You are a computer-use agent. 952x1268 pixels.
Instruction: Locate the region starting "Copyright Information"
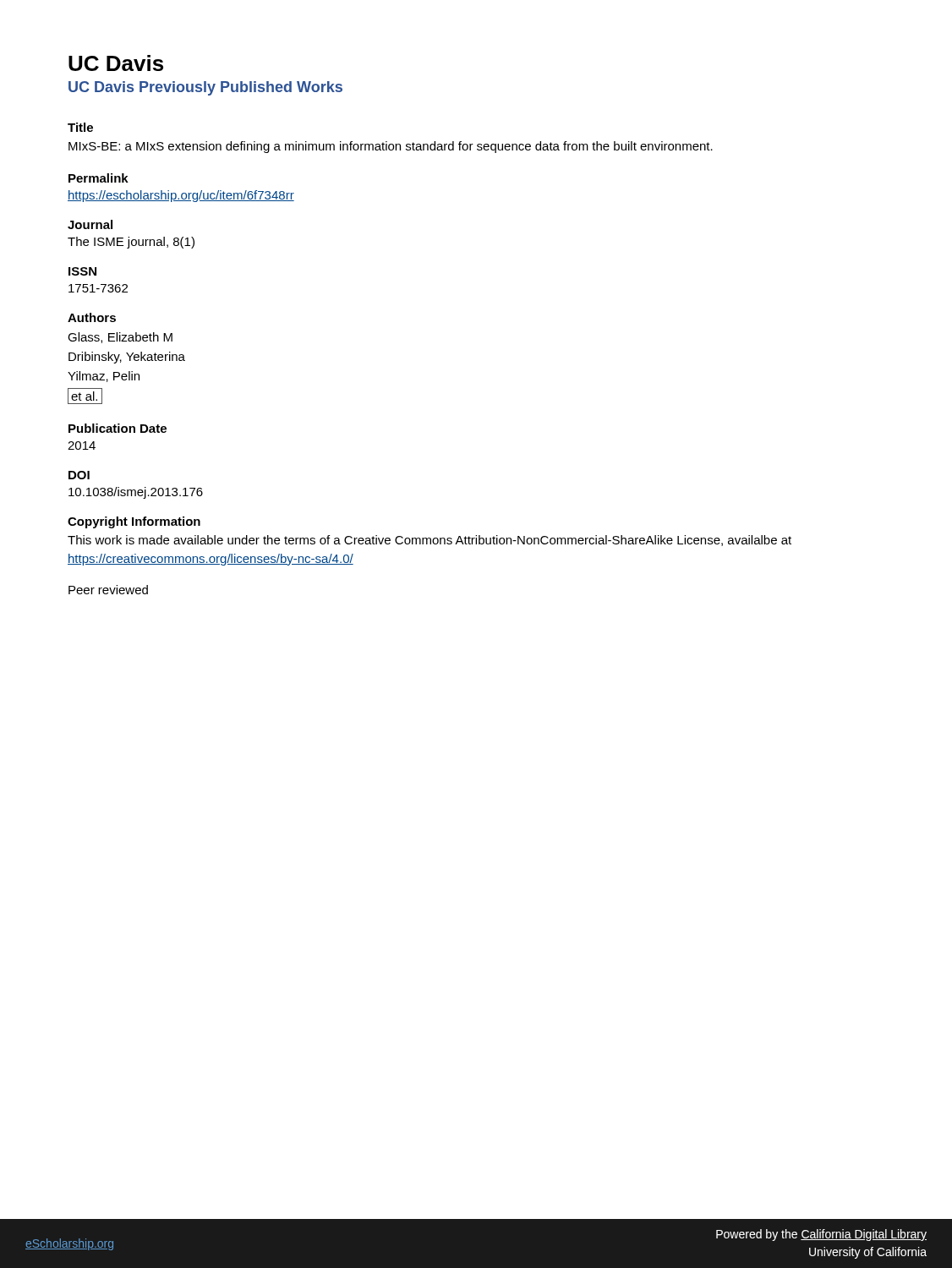tap(134, 521)
